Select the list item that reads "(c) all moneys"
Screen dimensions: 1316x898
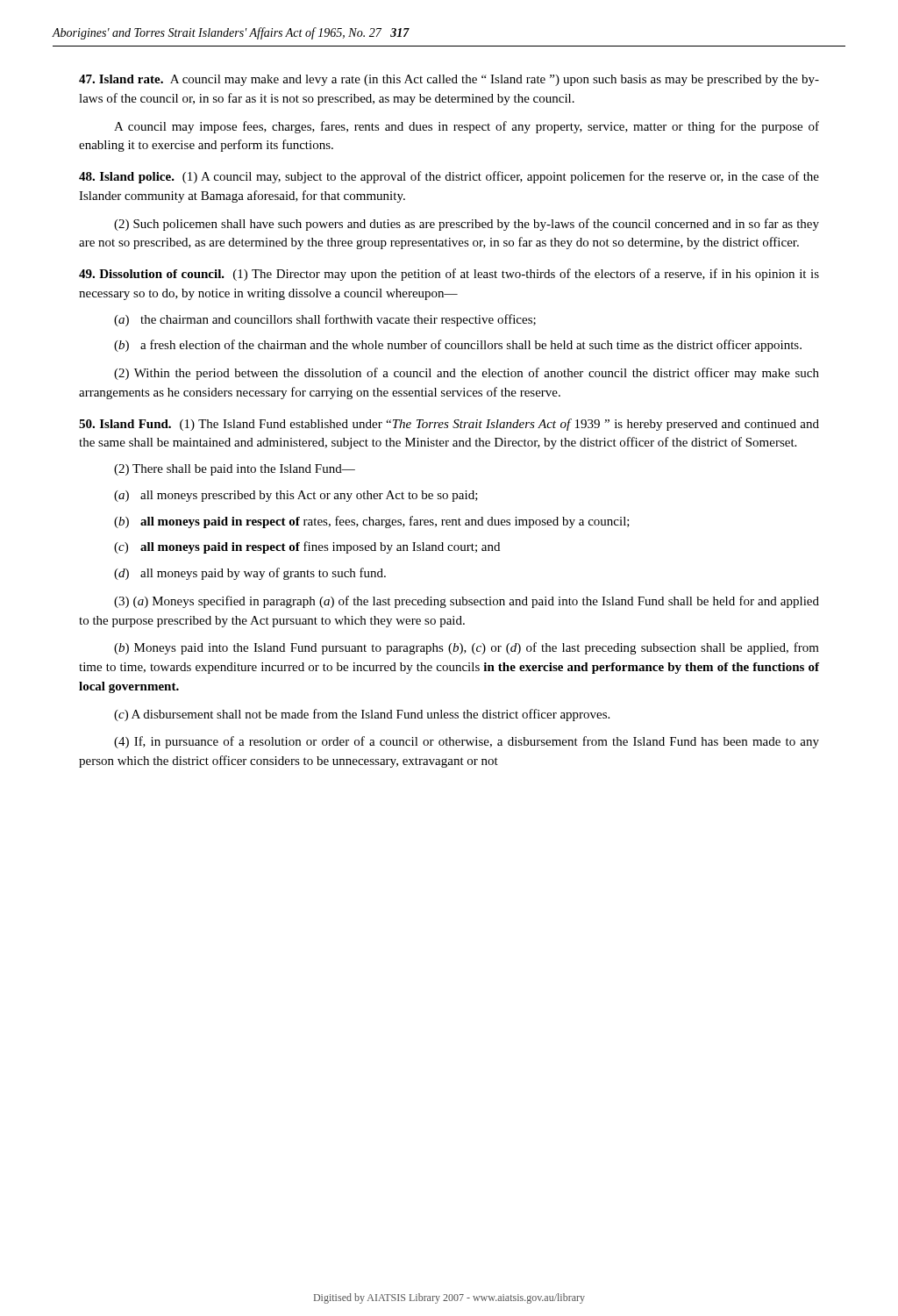467,548
